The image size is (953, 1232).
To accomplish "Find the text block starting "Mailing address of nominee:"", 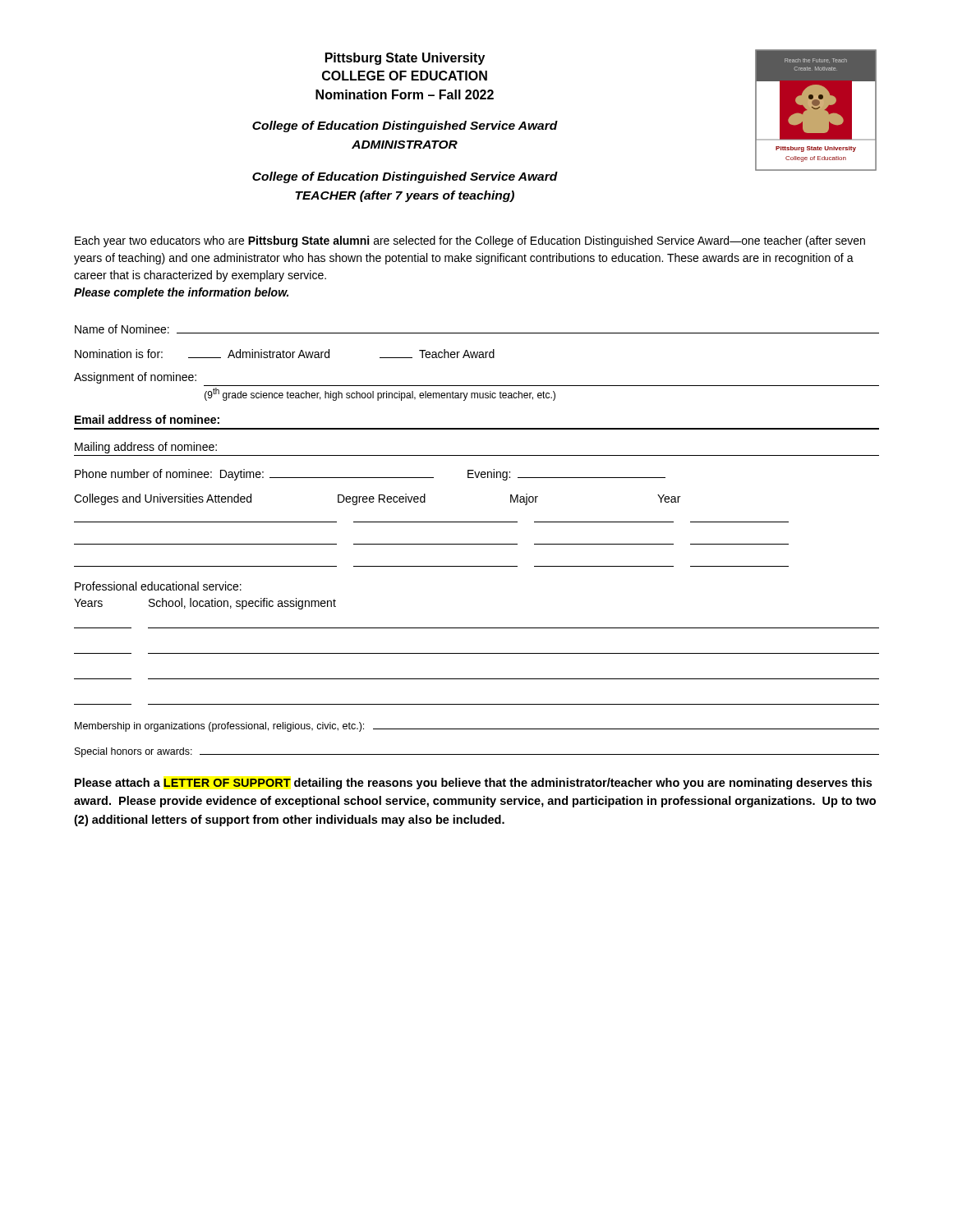I will [476, 444].
